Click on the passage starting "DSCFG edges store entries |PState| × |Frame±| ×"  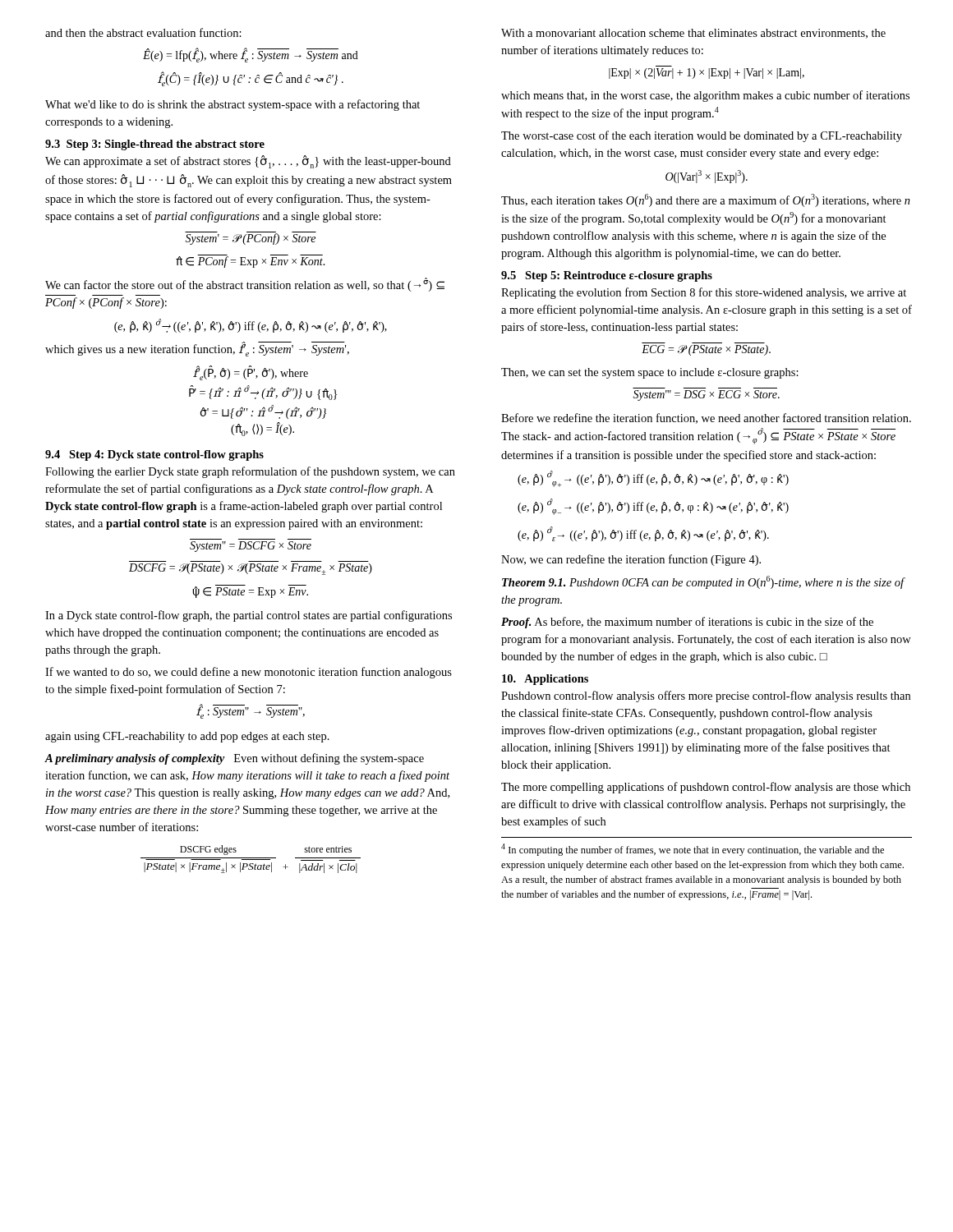coord(251,860)
